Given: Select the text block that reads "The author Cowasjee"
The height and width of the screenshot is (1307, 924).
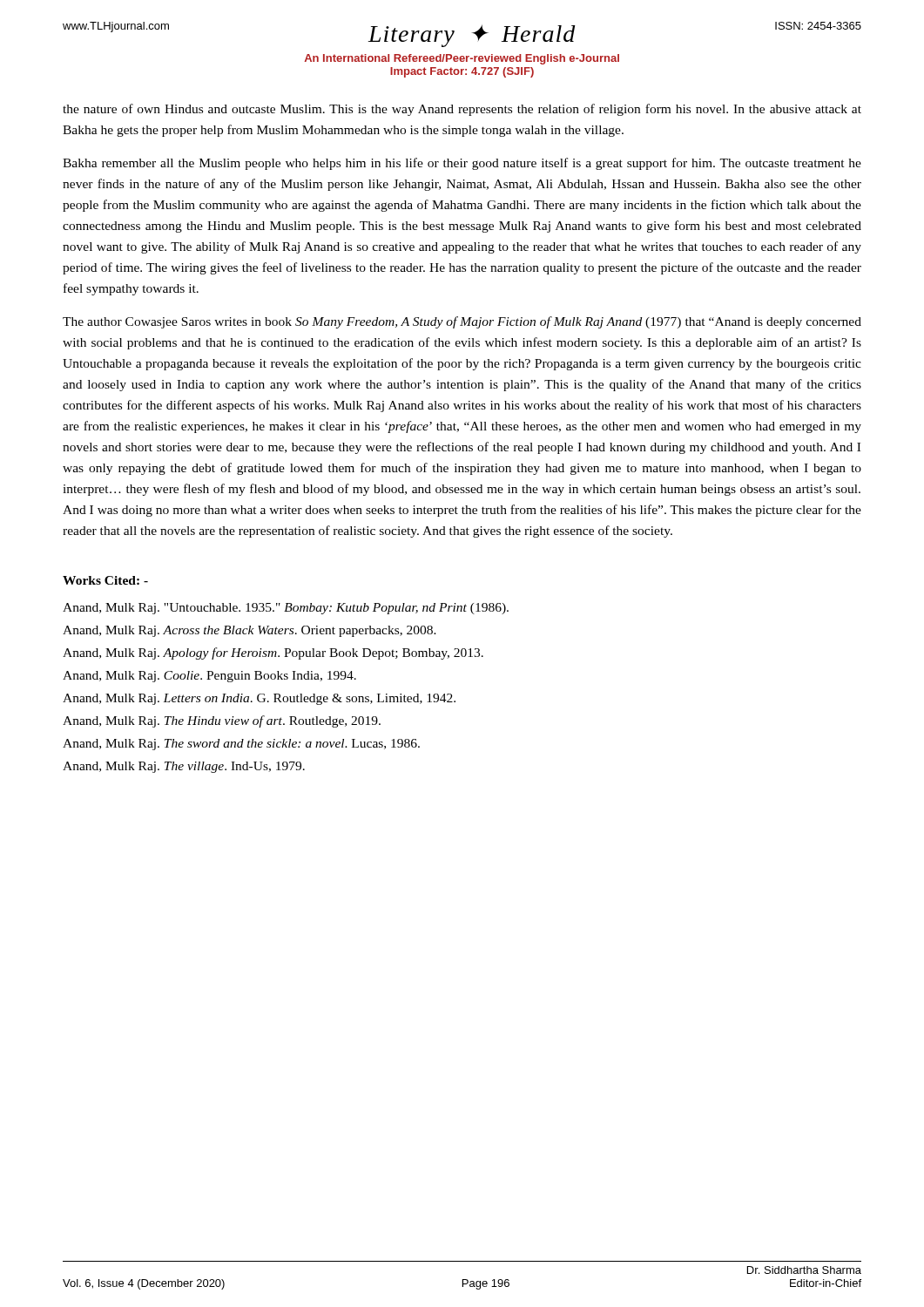Looking at the screenshot, I should click(x=462, y=426).
